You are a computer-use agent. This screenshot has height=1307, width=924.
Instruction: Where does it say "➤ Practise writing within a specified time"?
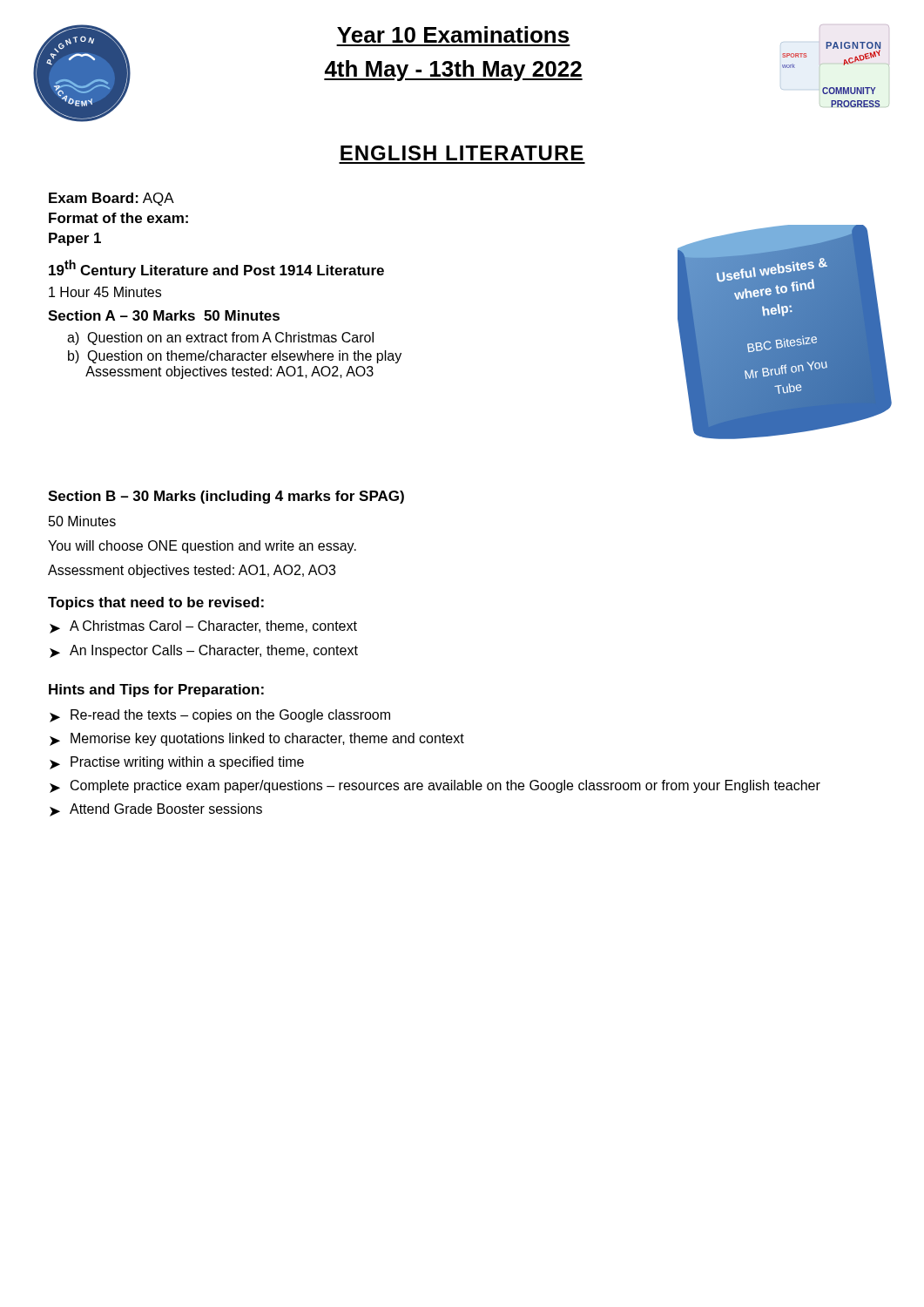(176, 764)
